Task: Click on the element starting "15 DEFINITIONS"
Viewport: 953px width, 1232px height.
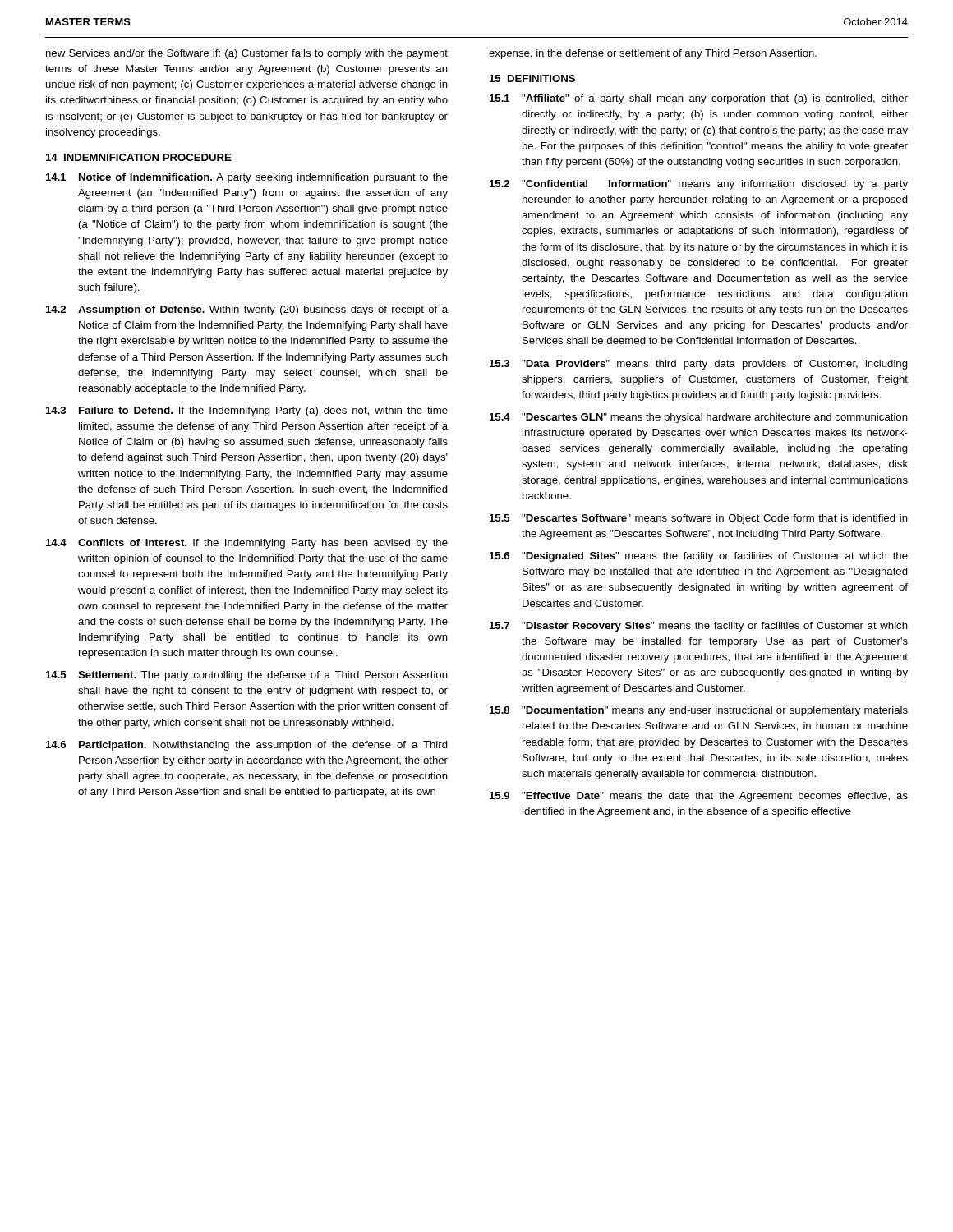Action: coord(532,79)
